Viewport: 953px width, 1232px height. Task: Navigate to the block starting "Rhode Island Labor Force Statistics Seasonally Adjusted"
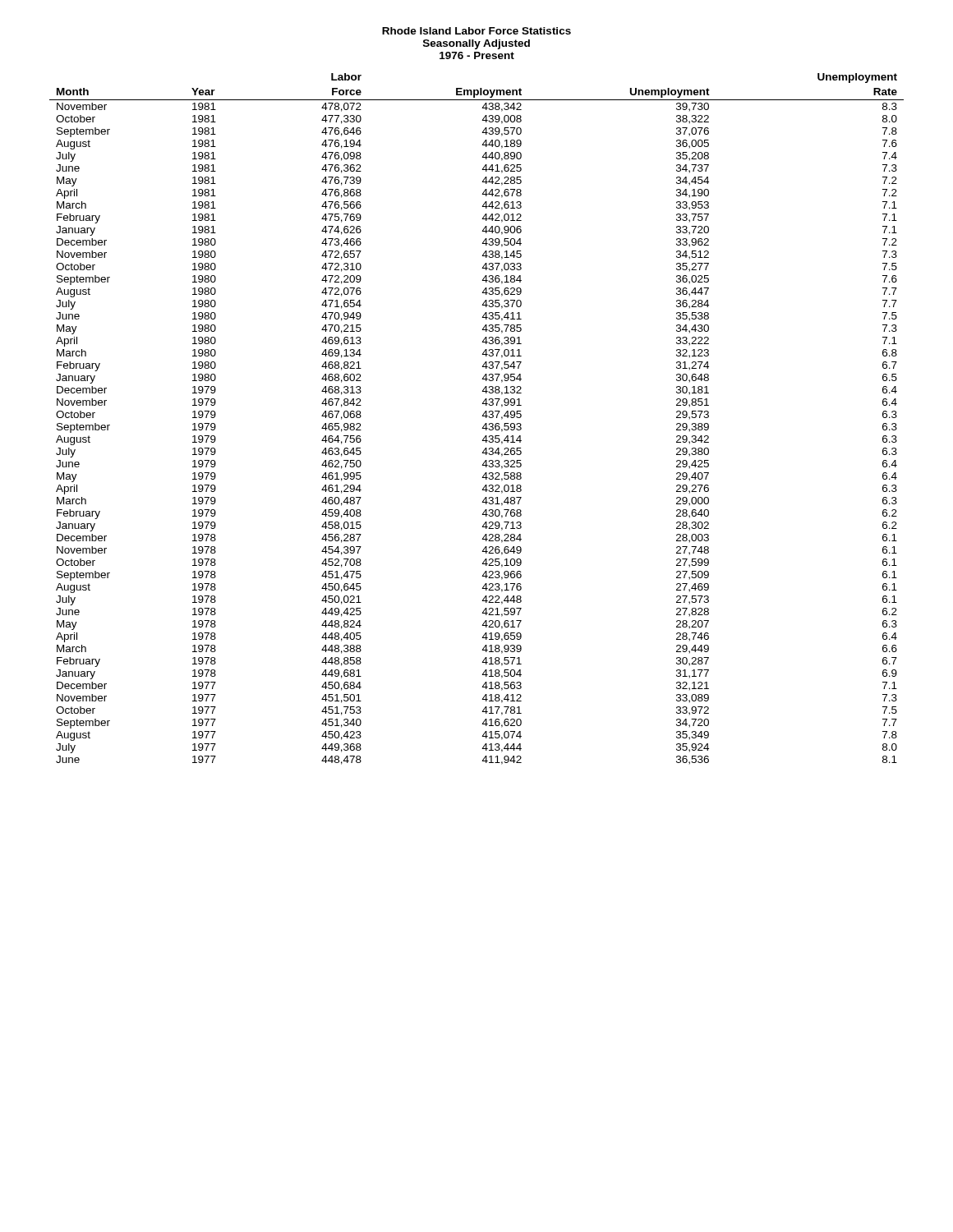(x=476, y=43)
